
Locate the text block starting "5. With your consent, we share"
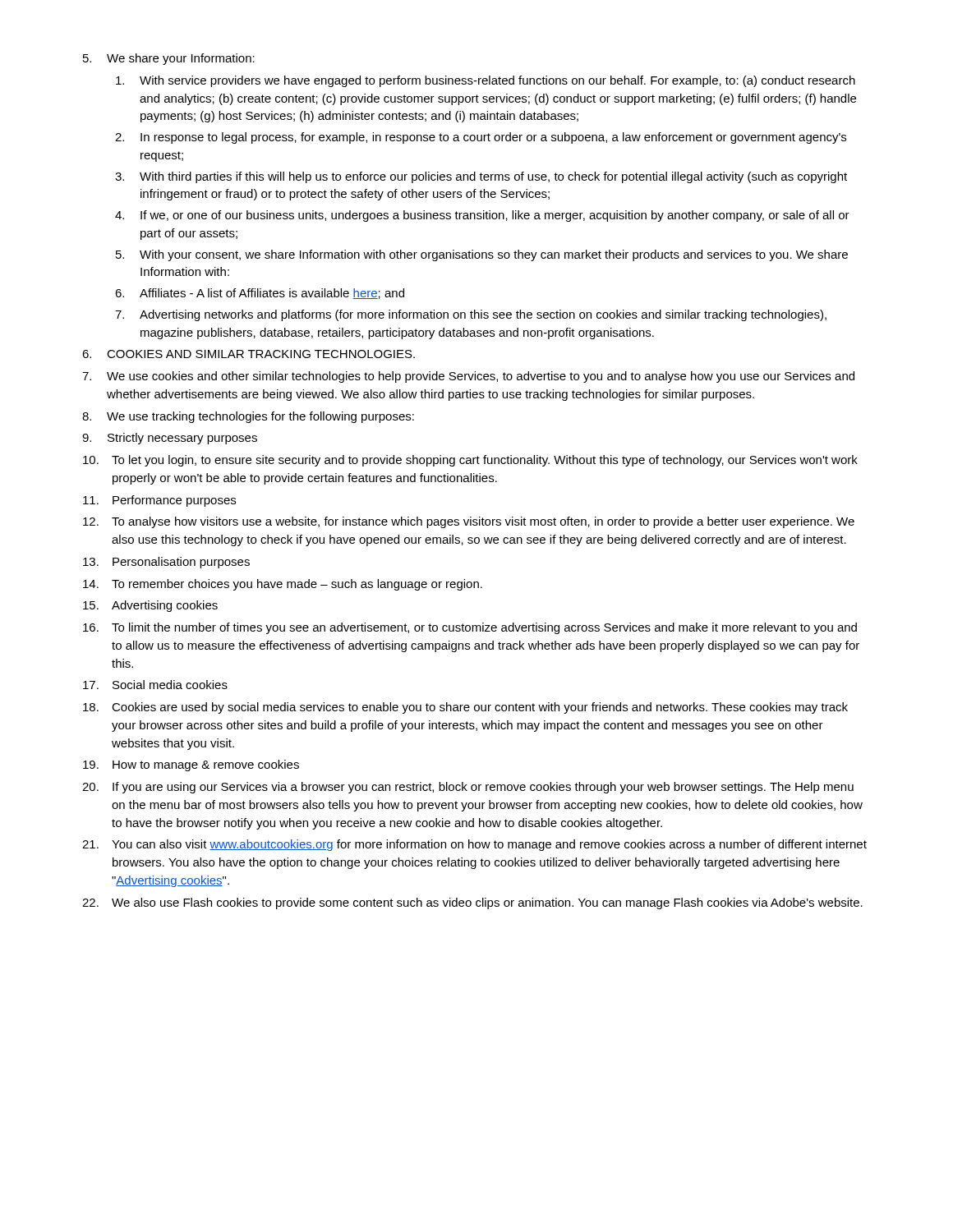[x=493, y=263]
